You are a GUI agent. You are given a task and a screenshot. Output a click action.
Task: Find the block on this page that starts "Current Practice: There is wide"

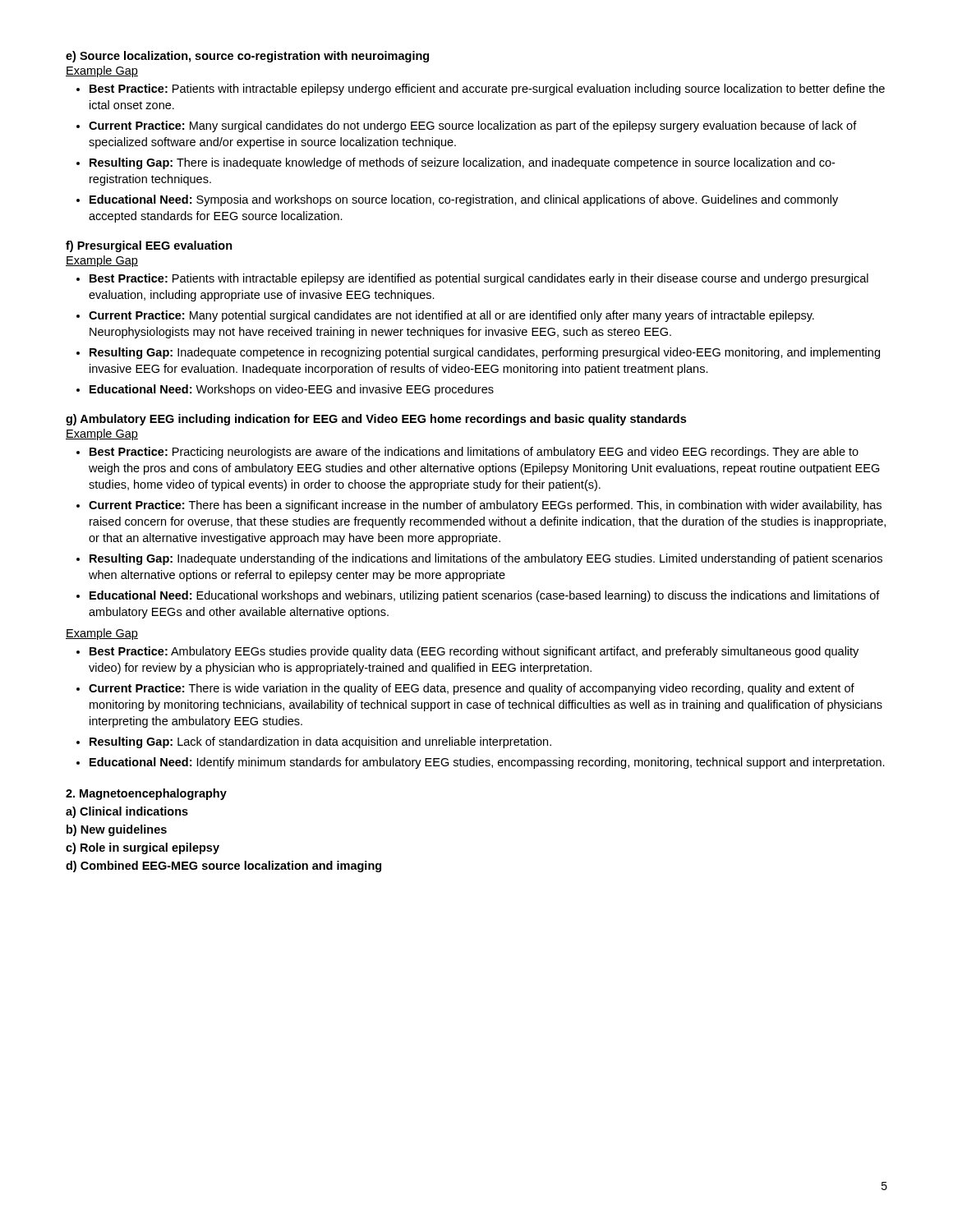(486, 705)
